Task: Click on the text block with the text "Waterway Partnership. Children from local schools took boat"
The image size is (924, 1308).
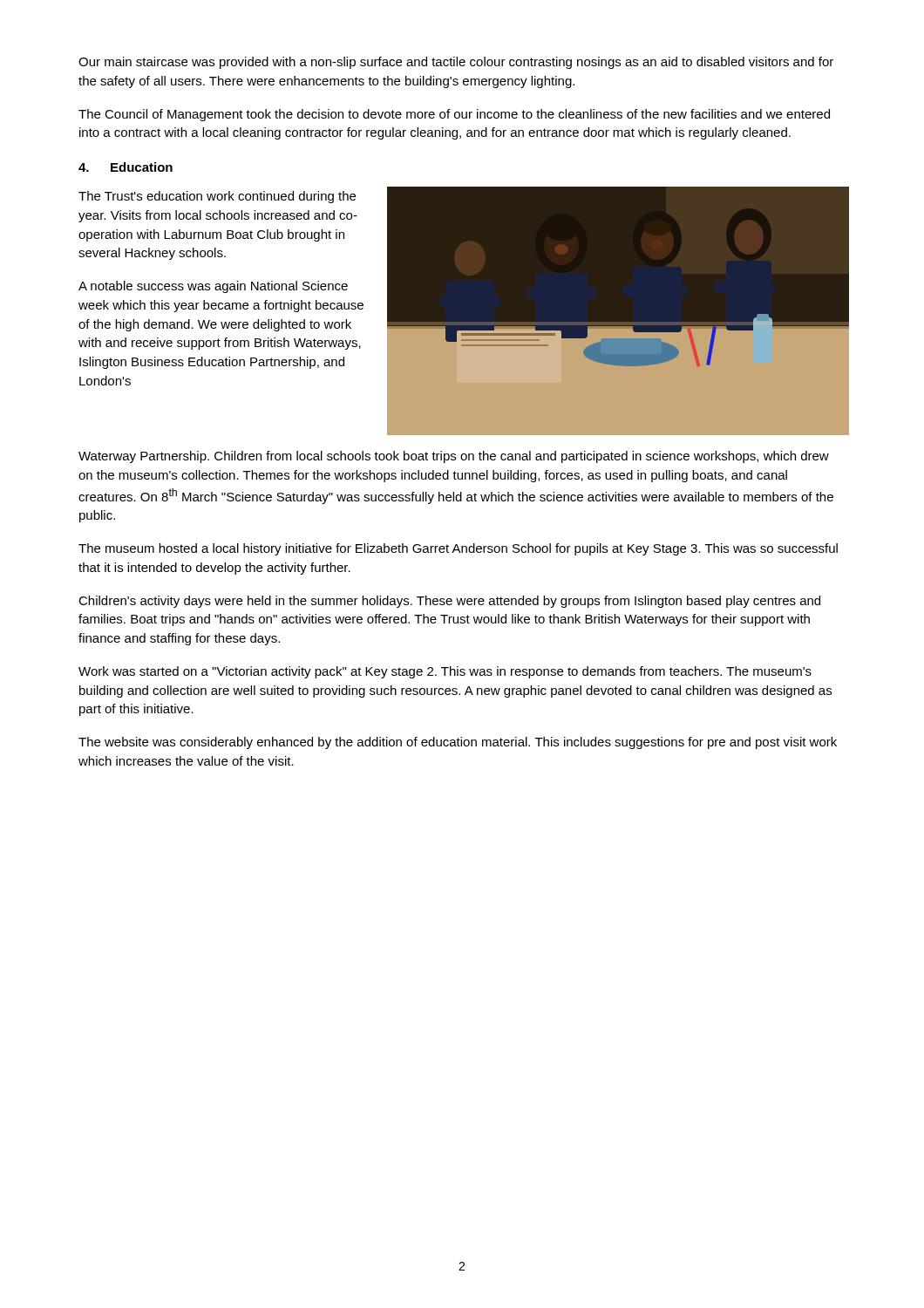Action: click(462, 486)
